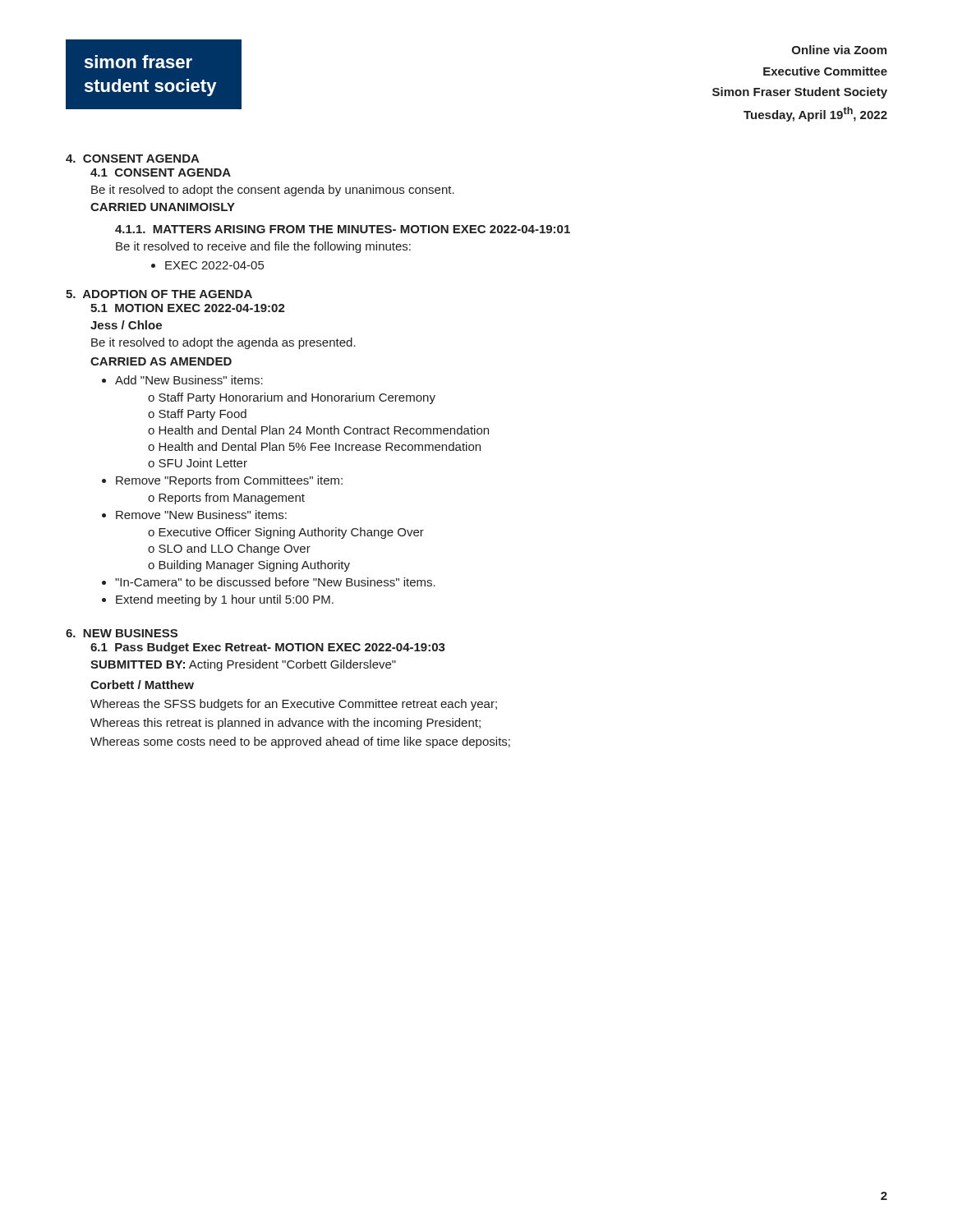This screenshot has height=1232, width=953.
Task: Find the text starting "Staff Party Honorarium and Honorarium Ceremony"
Action: tap(297, 397)
